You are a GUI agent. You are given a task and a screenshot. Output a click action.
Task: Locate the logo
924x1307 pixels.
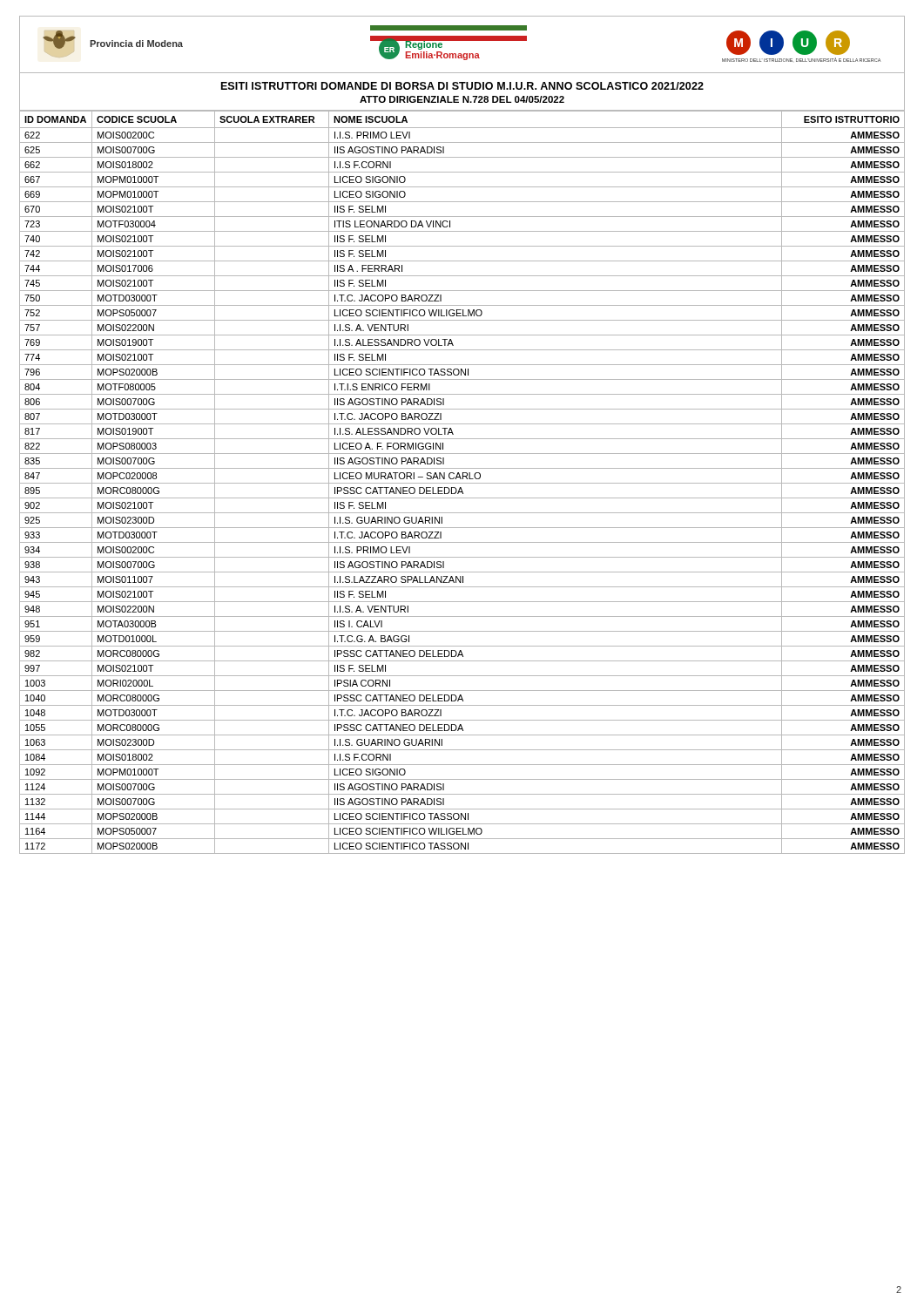coord(462,44)
